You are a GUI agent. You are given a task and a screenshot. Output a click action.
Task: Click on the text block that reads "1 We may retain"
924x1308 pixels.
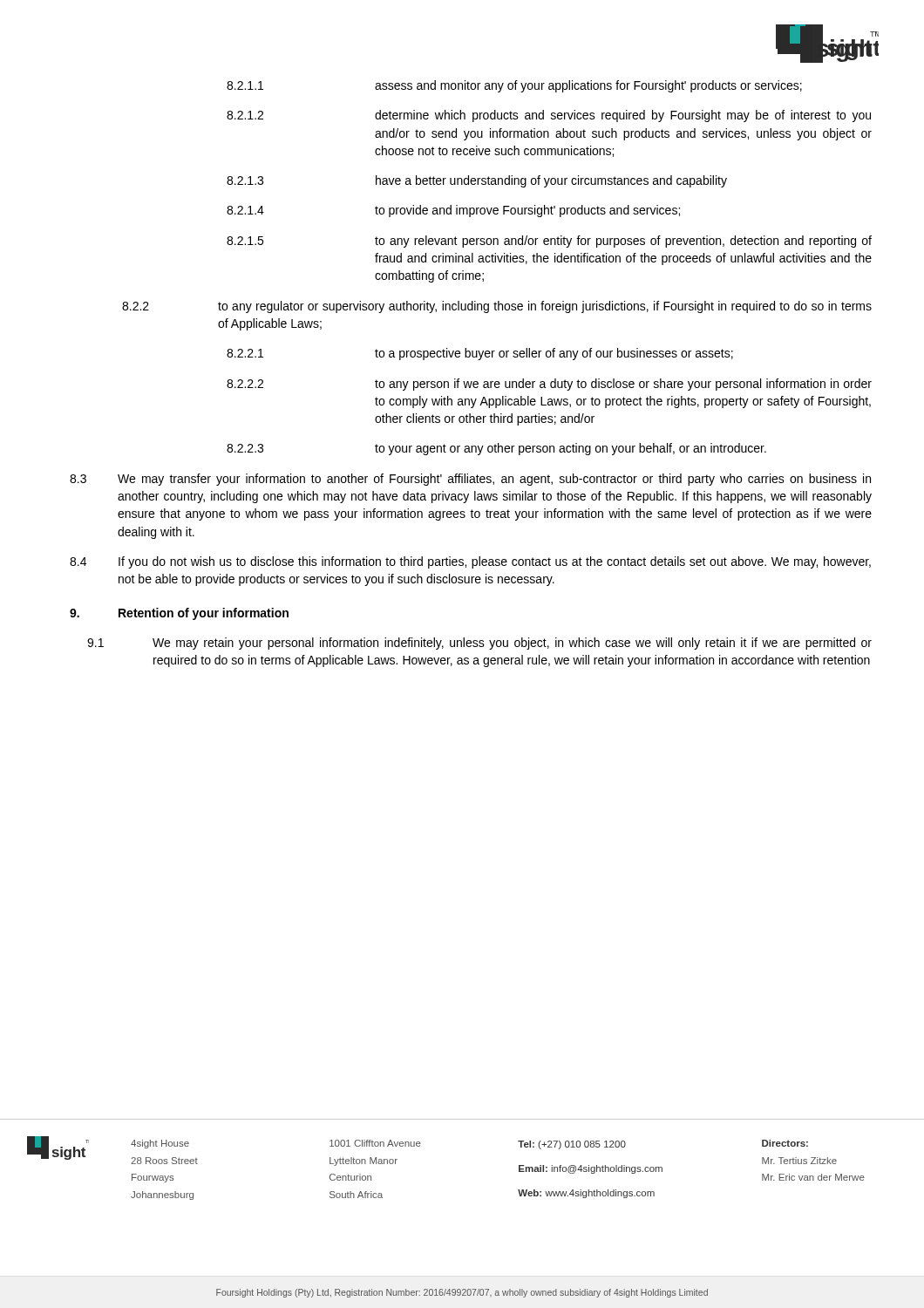coord(471,652)
